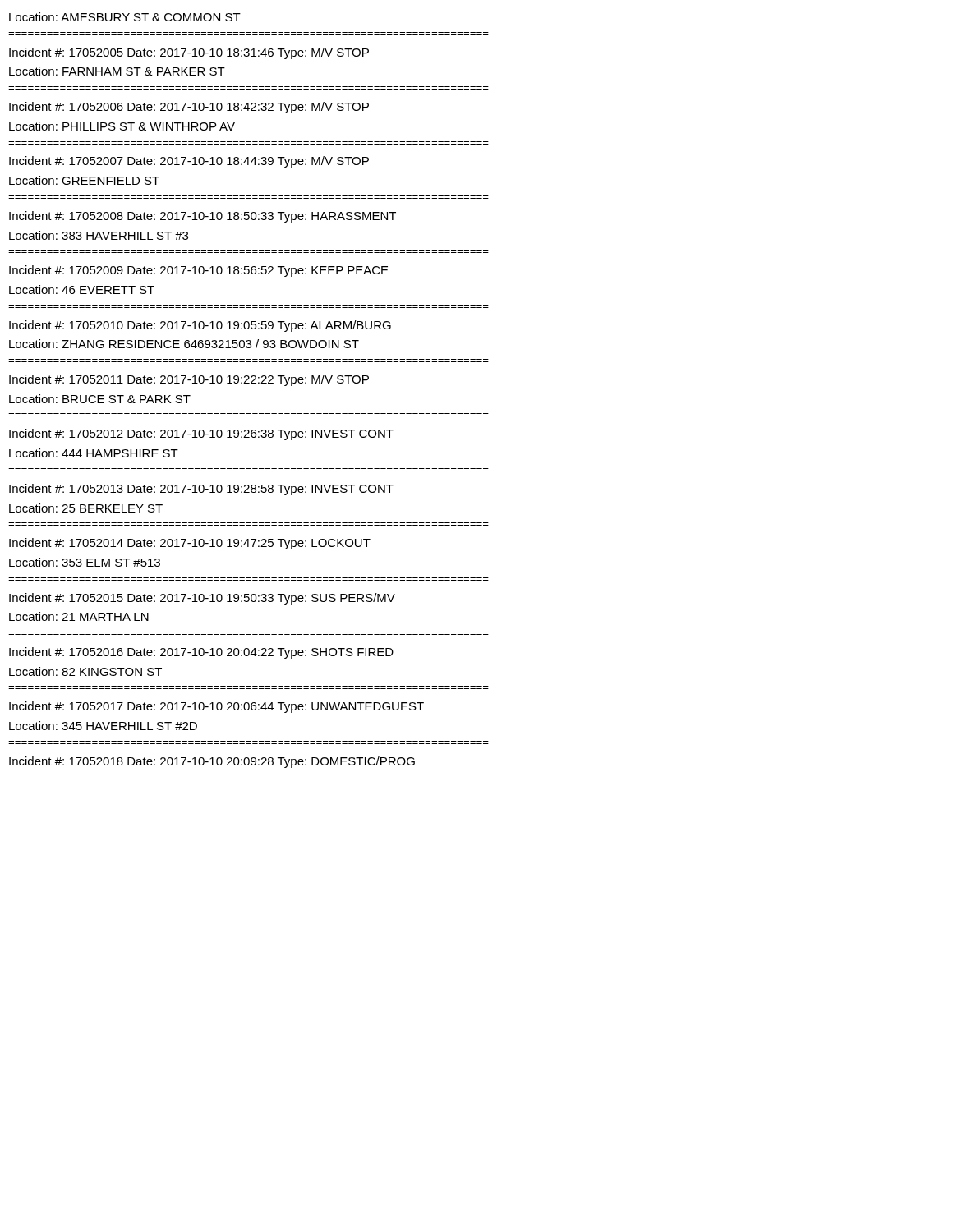The height and width of the screenshot is (1232, 953).
Task: Locate the block of text that opens with "Incident #: 17052015 Date: 2017-10-10"
Action: point(202,599)
